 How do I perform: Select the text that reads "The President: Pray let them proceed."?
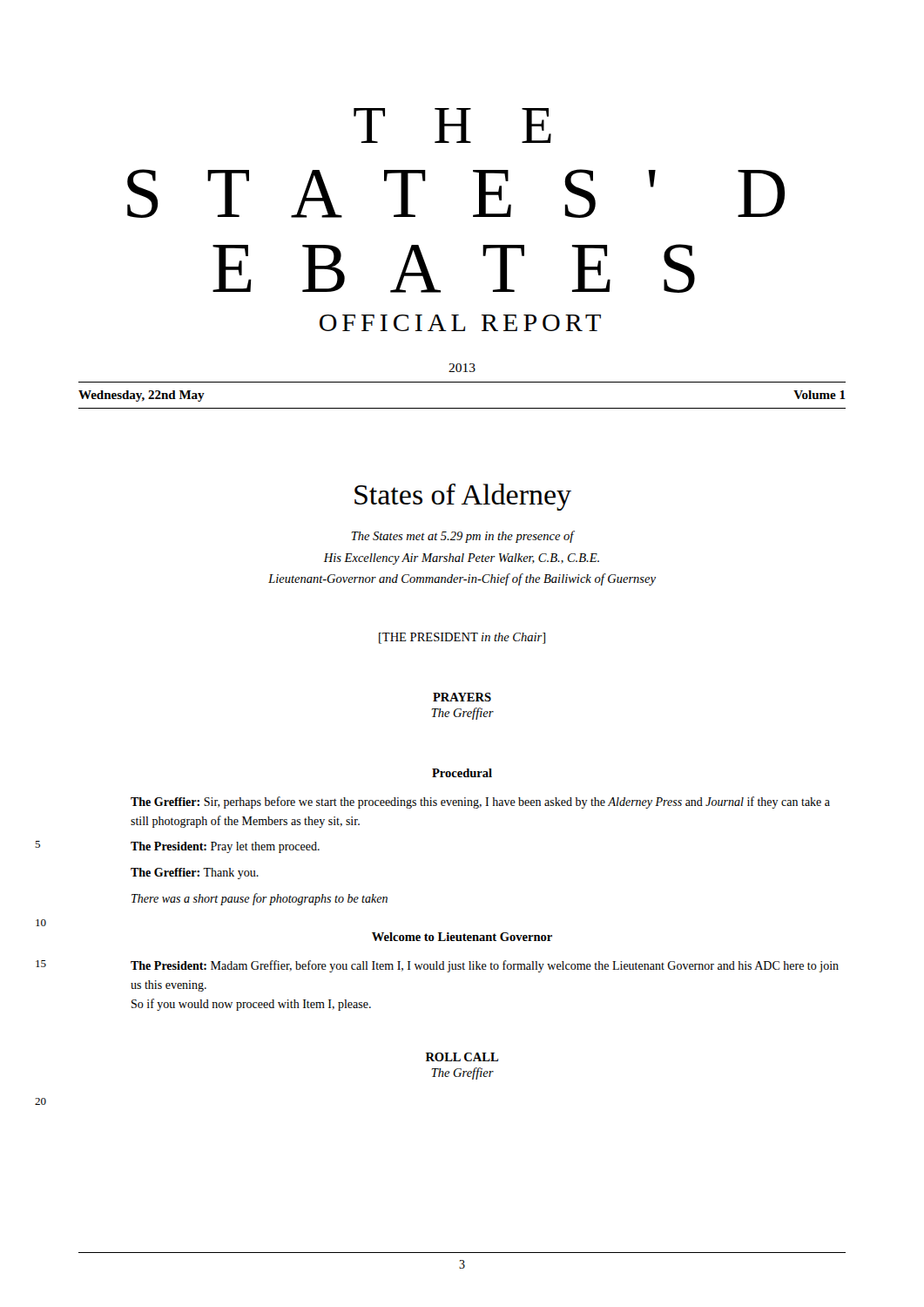pyautogui.click(x=225, y=847)
